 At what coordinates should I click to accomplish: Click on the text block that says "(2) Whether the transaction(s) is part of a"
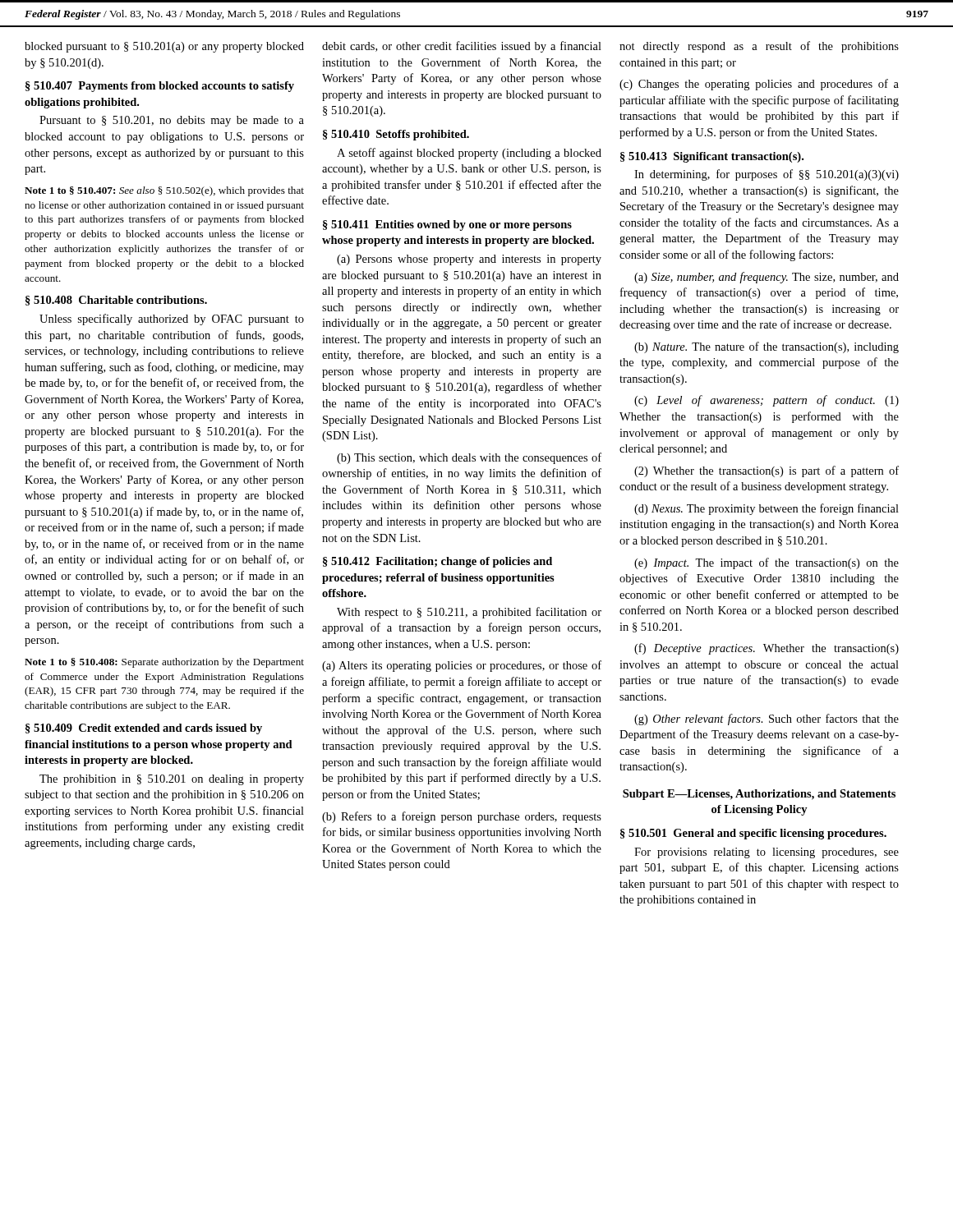[x=759, y=478]
